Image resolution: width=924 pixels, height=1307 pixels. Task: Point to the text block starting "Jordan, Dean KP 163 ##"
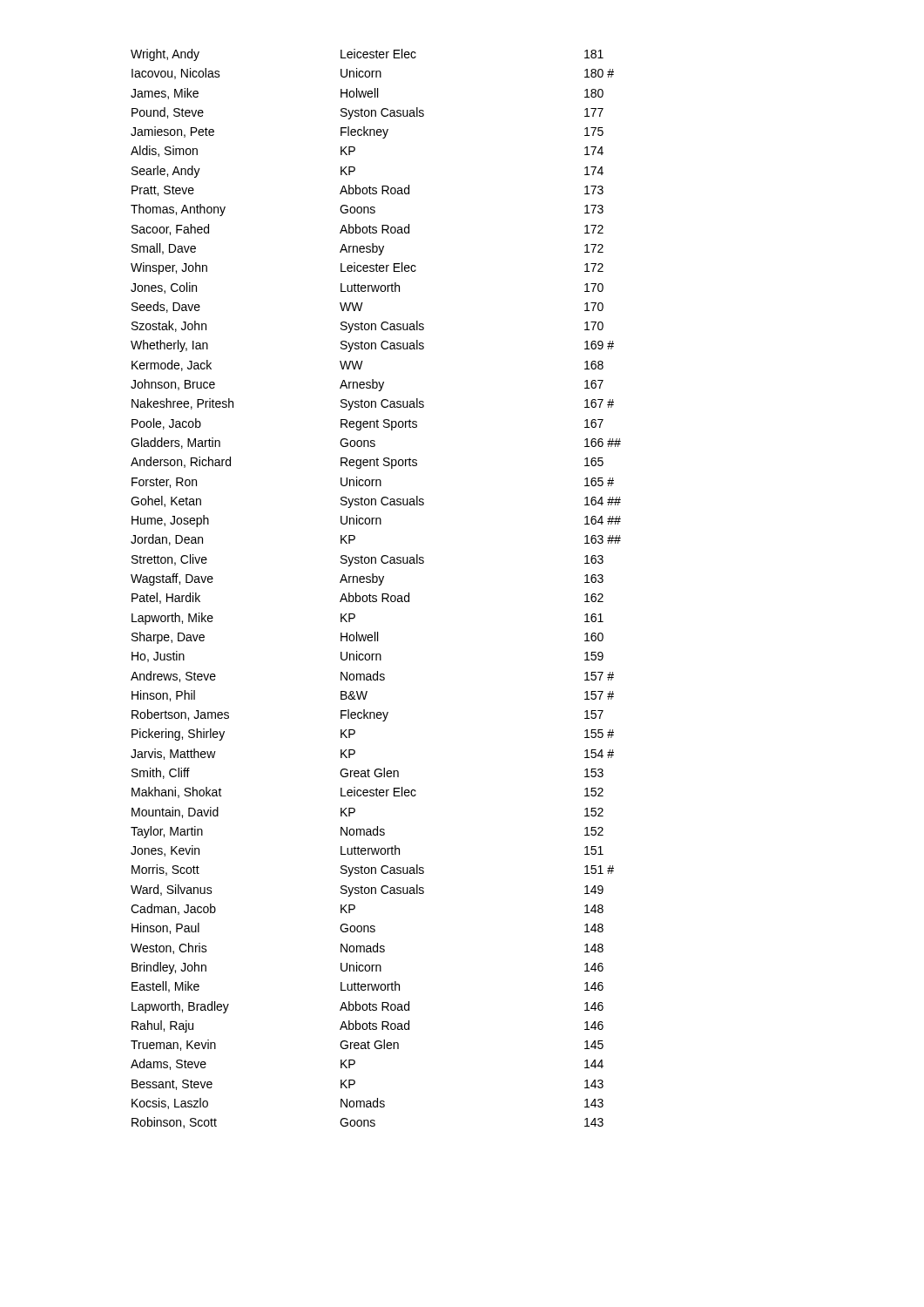[x=163, y=540]
